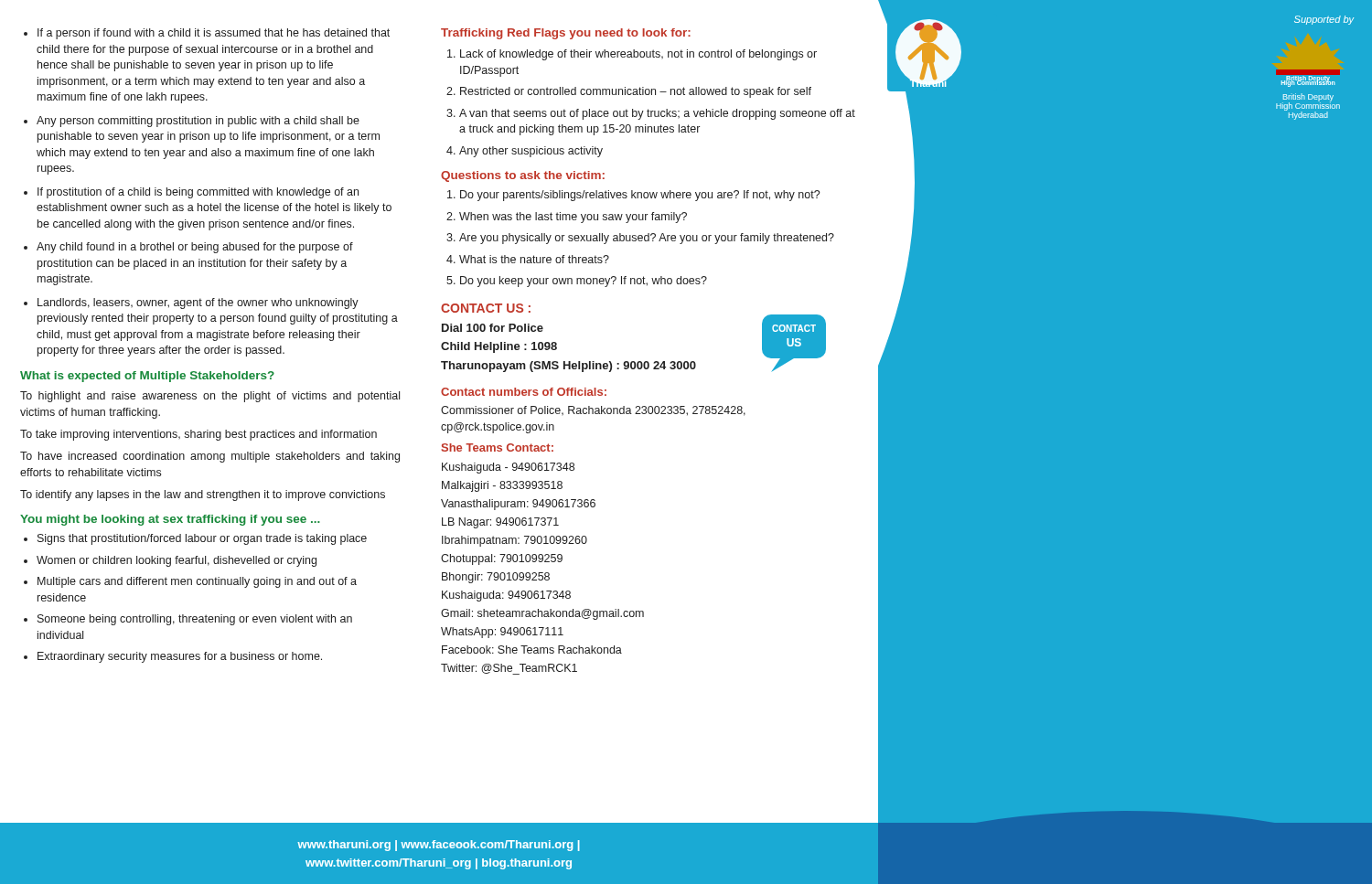The height and width of the screenshot is (884, 1372).
Task: Select the section header that reads "CONTACT US :"
Action: pos(486,308)
